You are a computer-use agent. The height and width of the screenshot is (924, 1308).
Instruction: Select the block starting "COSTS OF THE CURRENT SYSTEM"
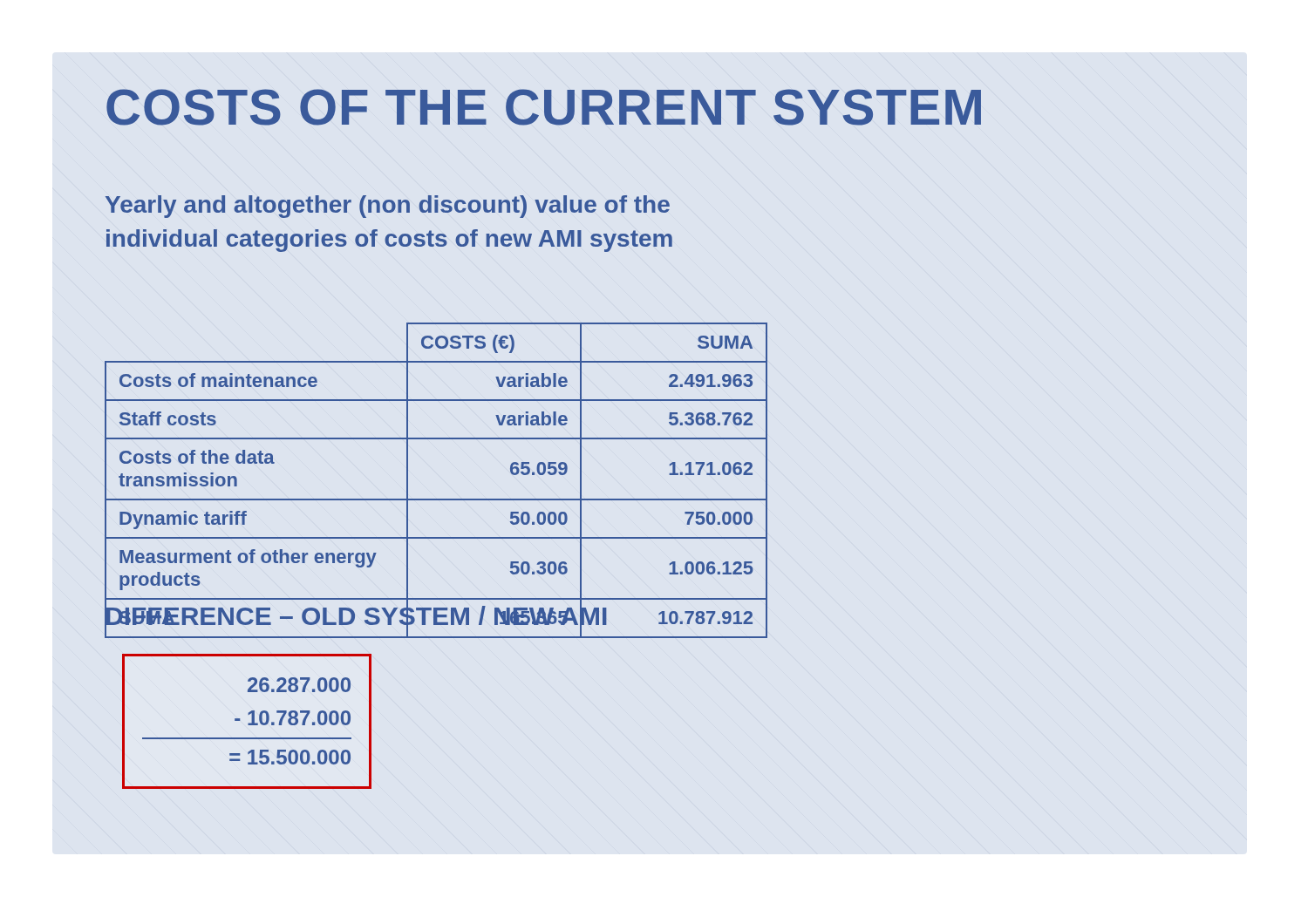coord(545,107)
